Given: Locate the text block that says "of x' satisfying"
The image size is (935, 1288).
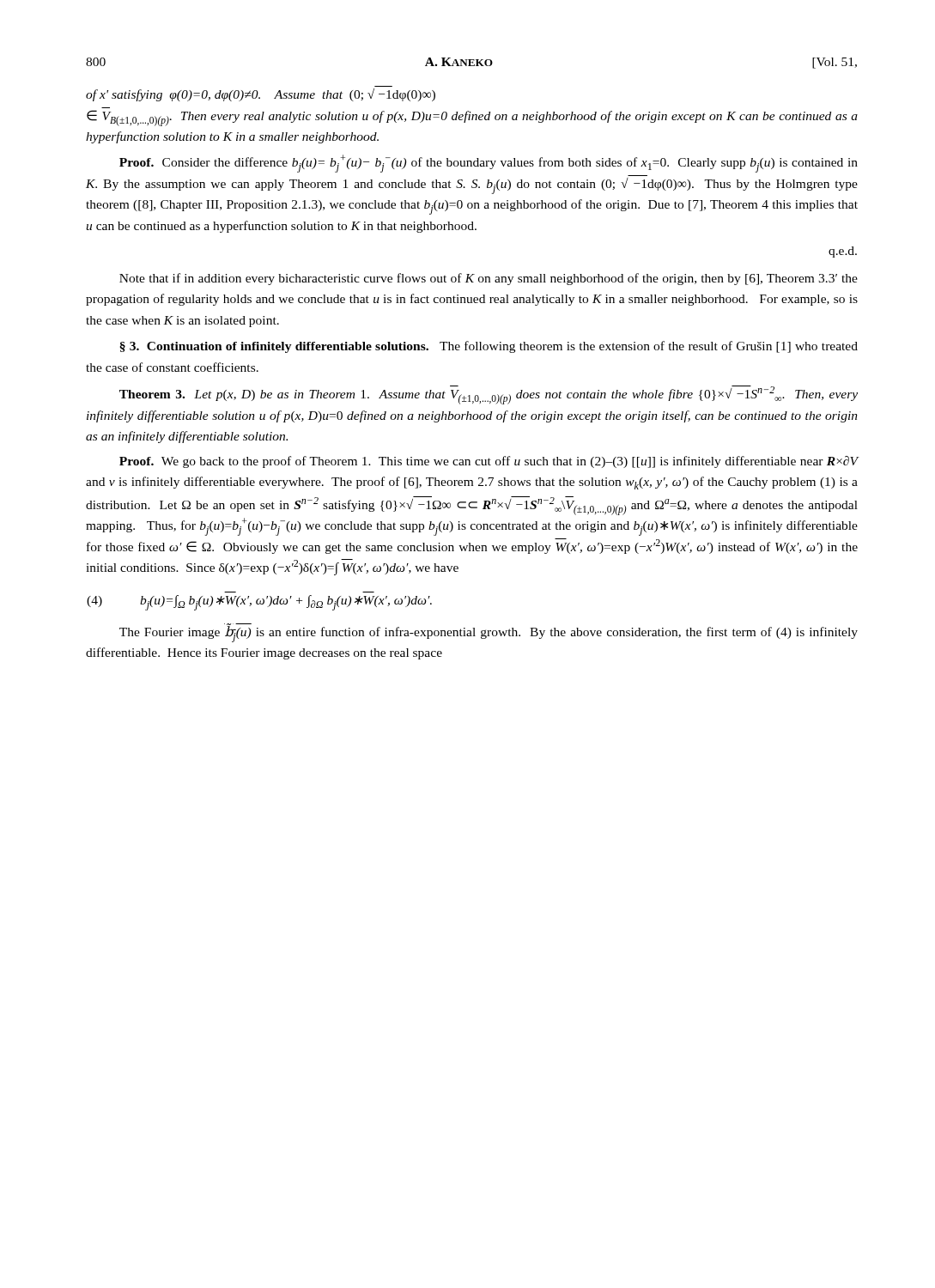Looking at the screenshot, I should (472, 115).
